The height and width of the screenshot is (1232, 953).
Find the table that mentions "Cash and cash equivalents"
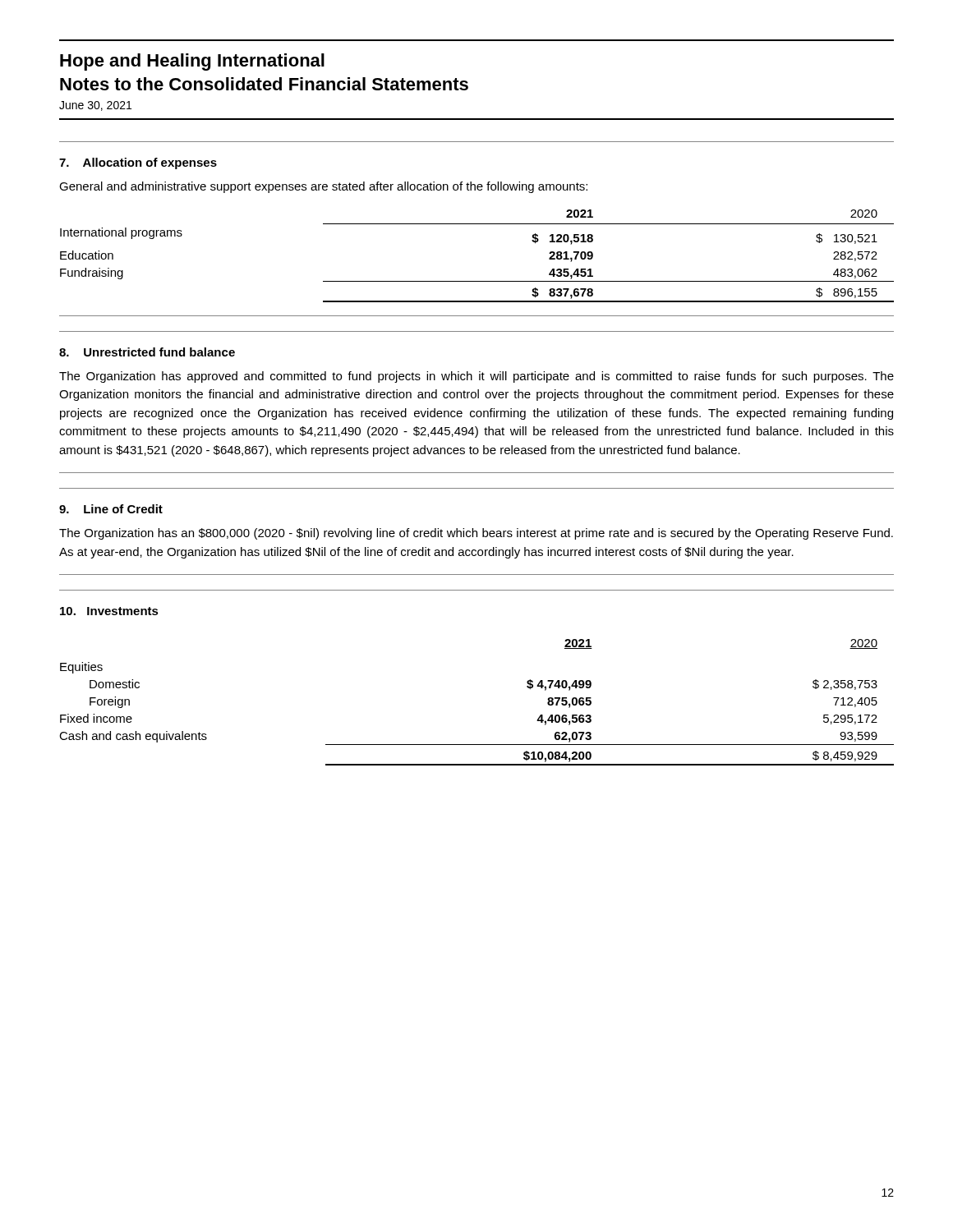coord(476,700)
